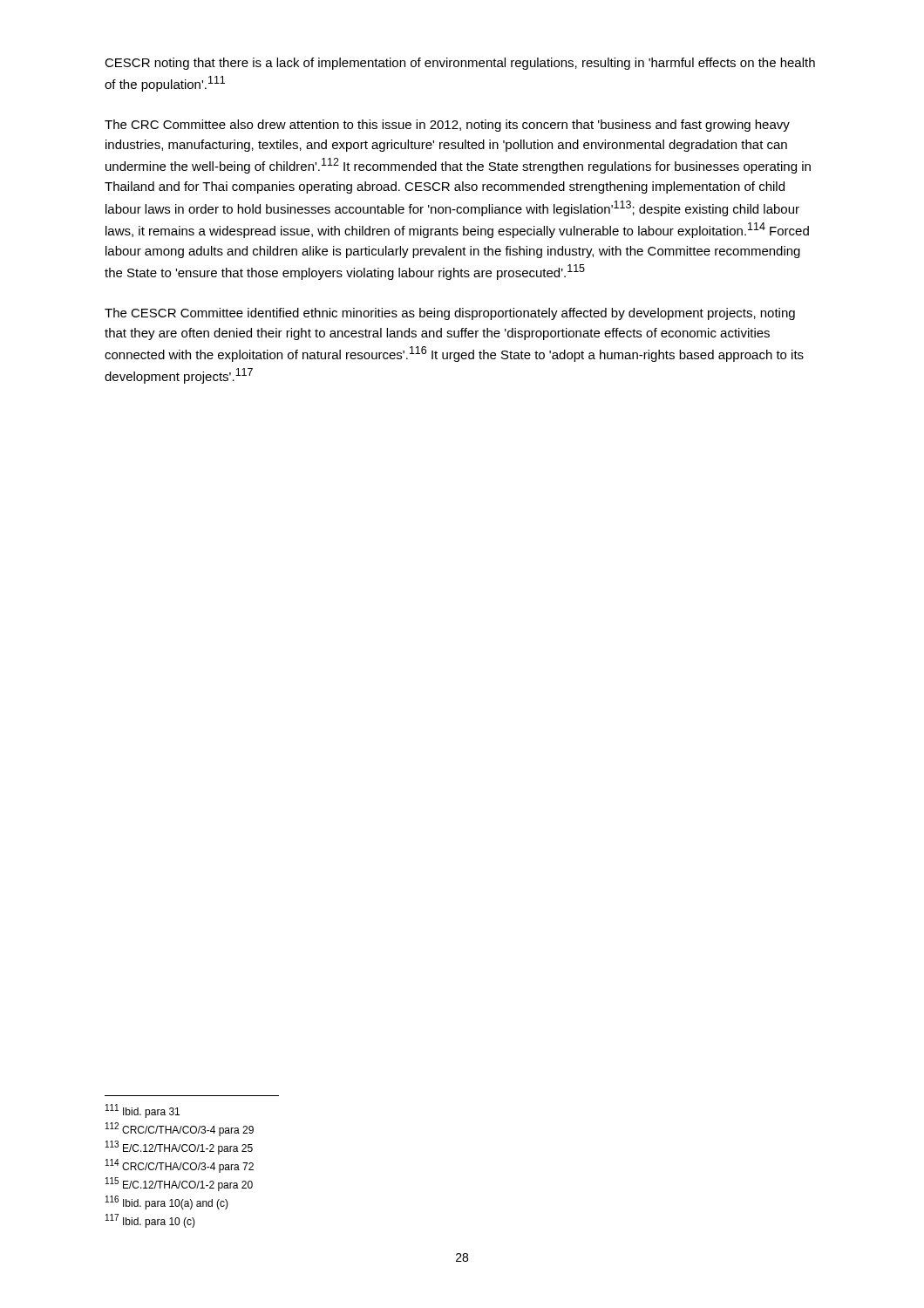Click on the text starting "116 Ibid. para 10(a) and"
This screenshot has width=924, height=1308.
[167, 1202]
